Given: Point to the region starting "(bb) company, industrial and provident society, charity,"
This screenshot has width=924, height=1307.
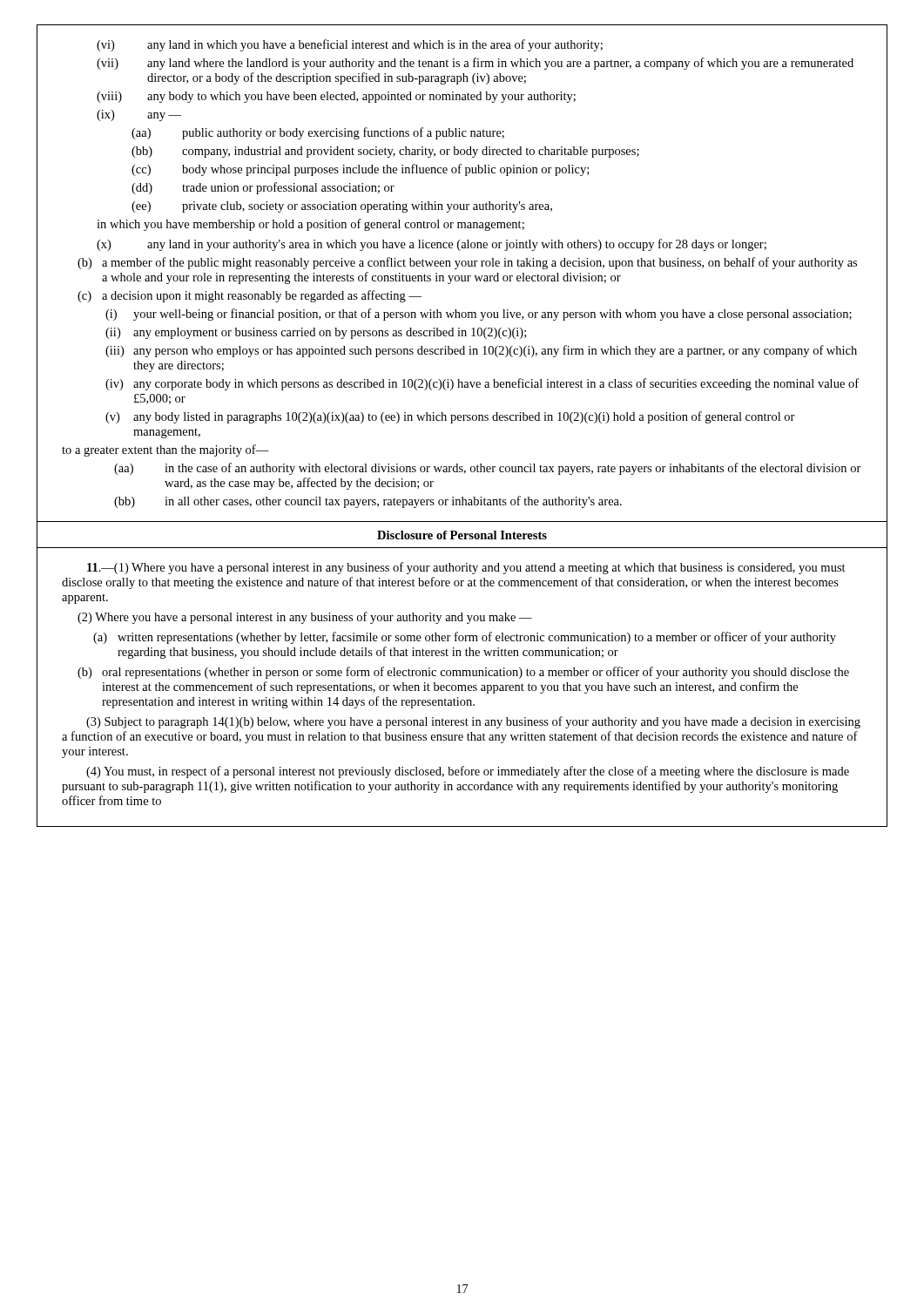Looking at the screenshot, I should [x=497, y=151].
